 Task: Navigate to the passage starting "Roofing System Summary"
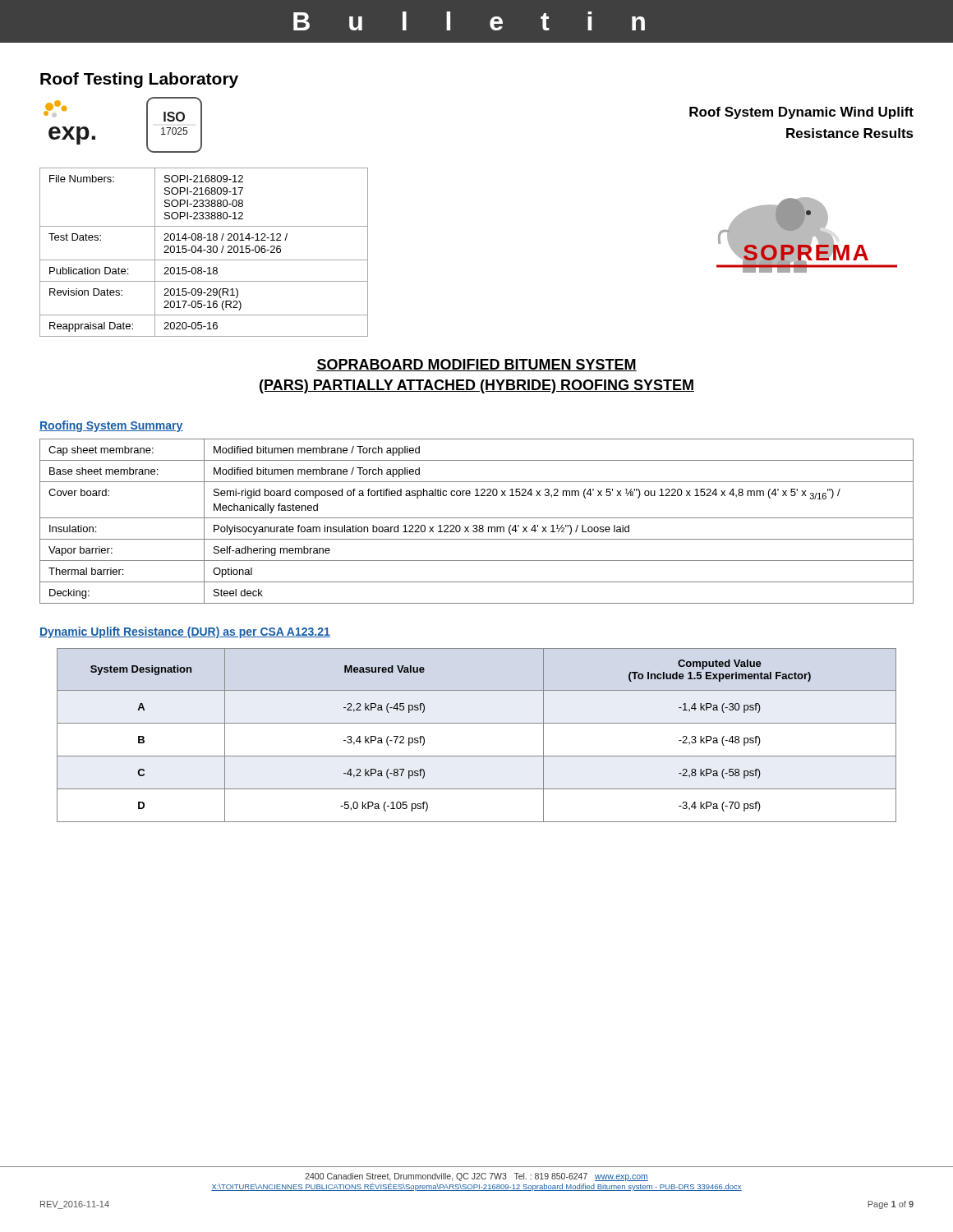[111, 425]
